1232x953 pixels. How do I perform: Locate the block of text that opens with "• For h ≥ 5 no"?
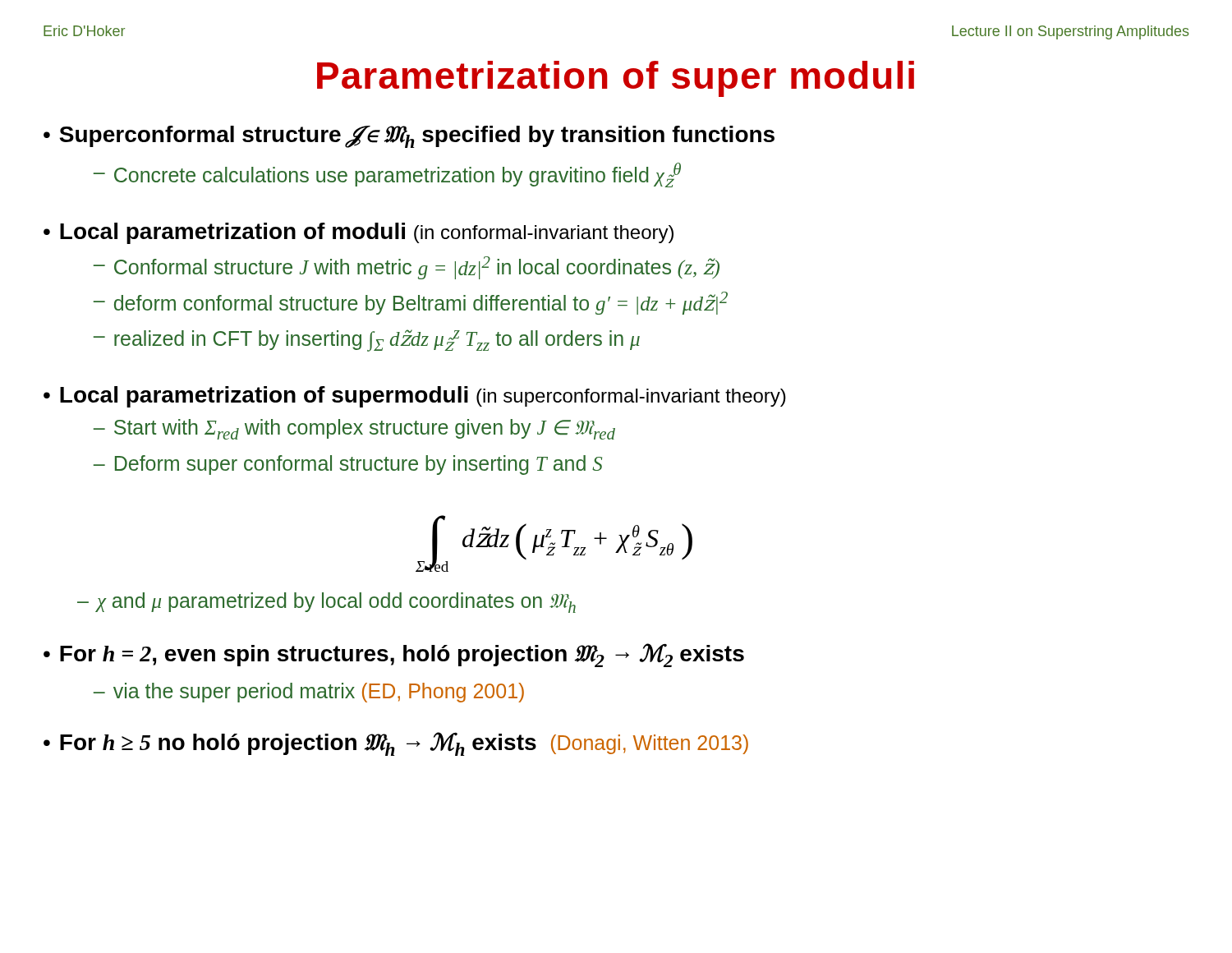pyautogui.click(x=396, y=745)
